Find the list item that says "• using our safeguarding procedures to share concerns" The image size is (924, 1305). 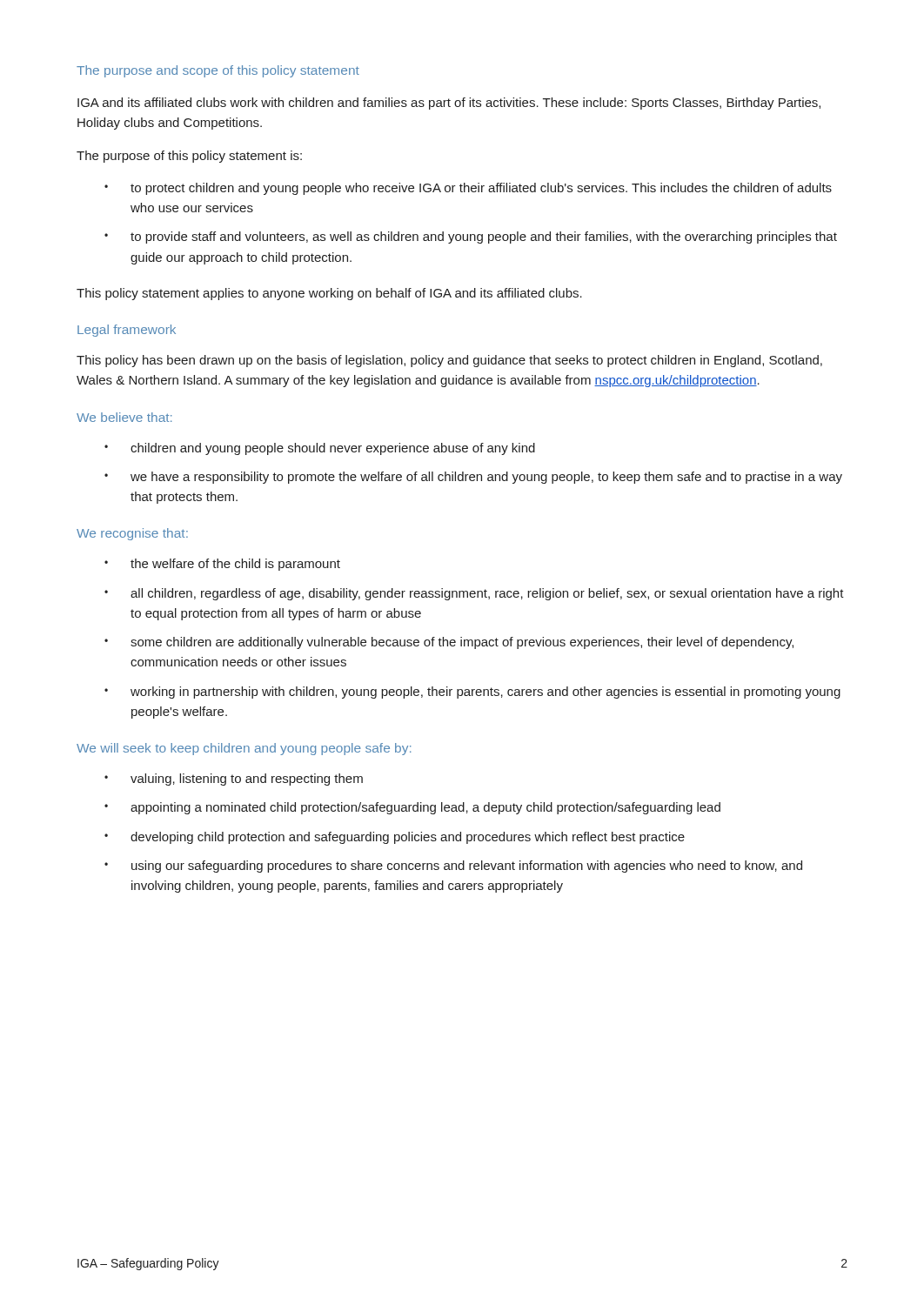tap(476, 875)
